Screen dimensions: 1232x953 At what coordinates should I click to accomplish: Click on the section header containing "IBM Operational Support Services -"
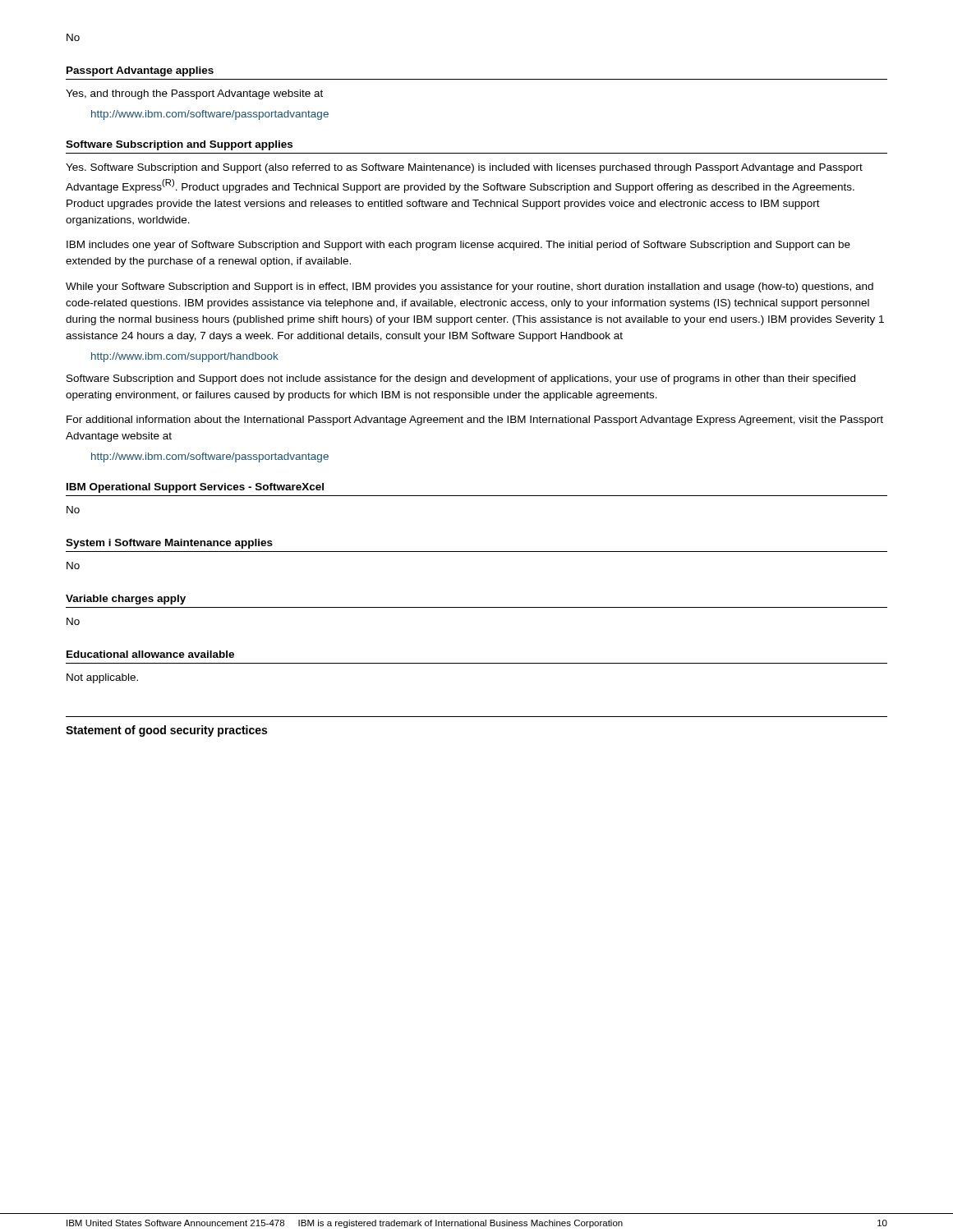(476, 488)
